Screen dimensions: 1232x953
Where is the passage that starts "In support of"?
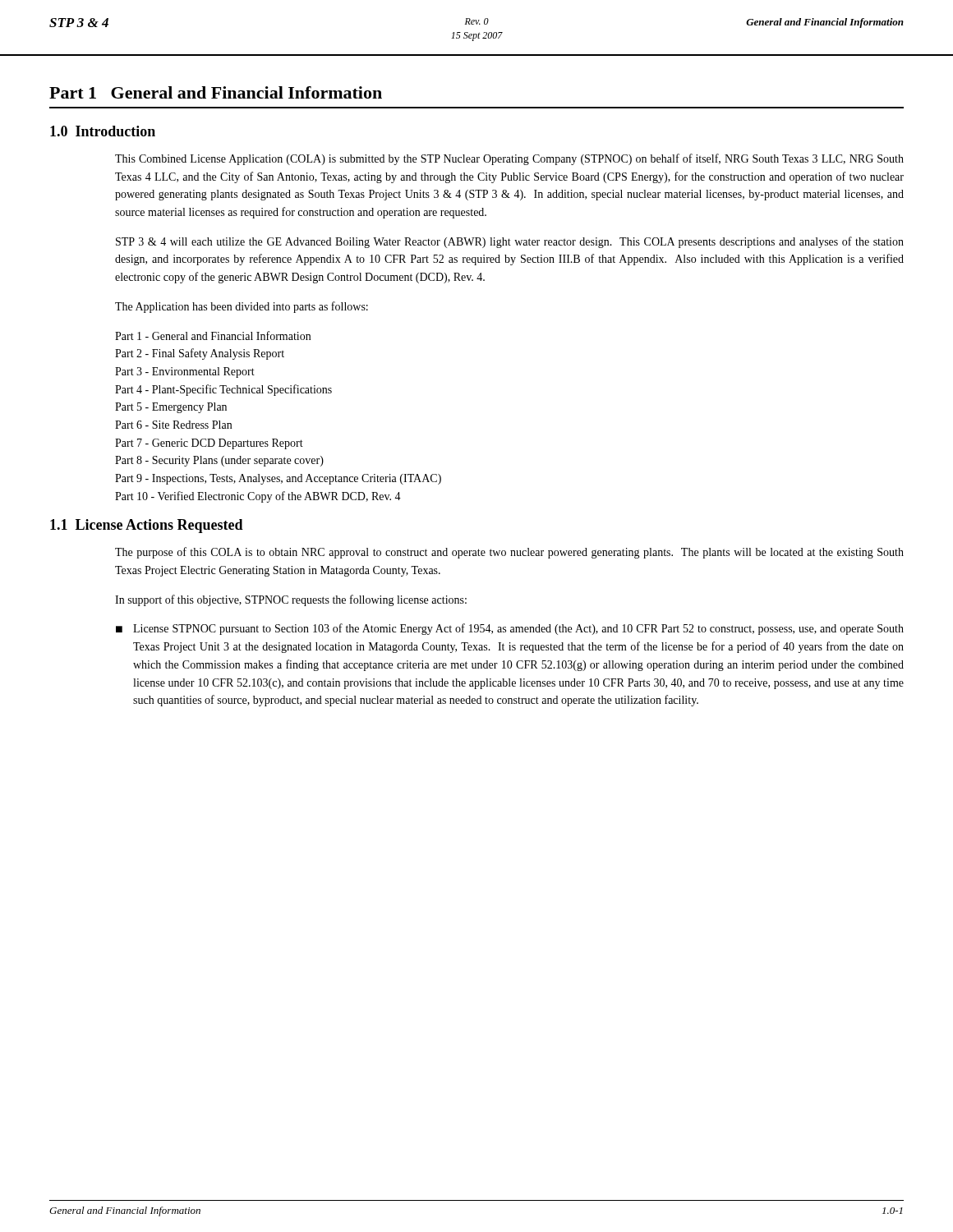tap(291, 600)
